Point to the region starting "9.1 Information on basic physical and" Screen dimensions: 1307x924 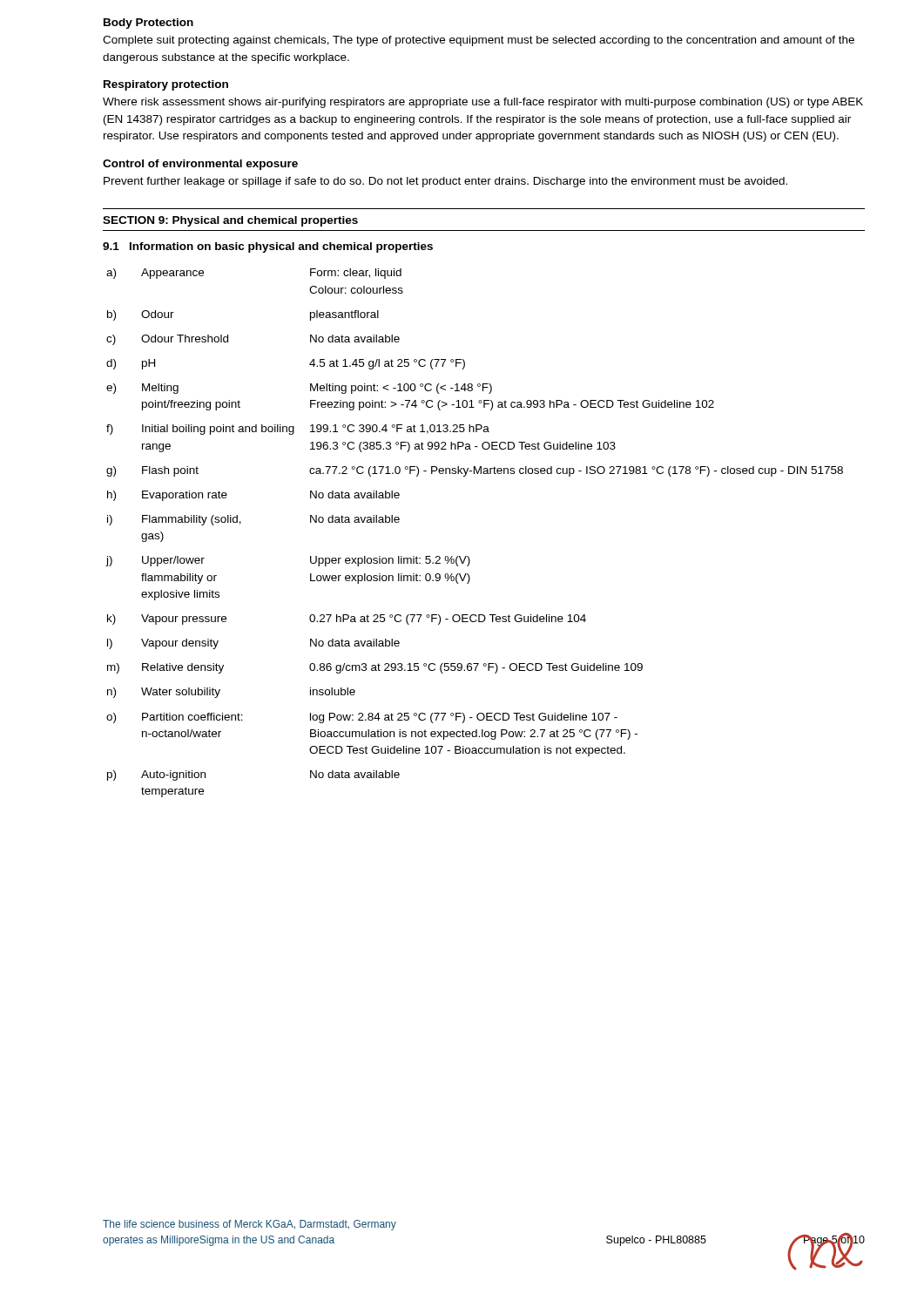point(268,247)
